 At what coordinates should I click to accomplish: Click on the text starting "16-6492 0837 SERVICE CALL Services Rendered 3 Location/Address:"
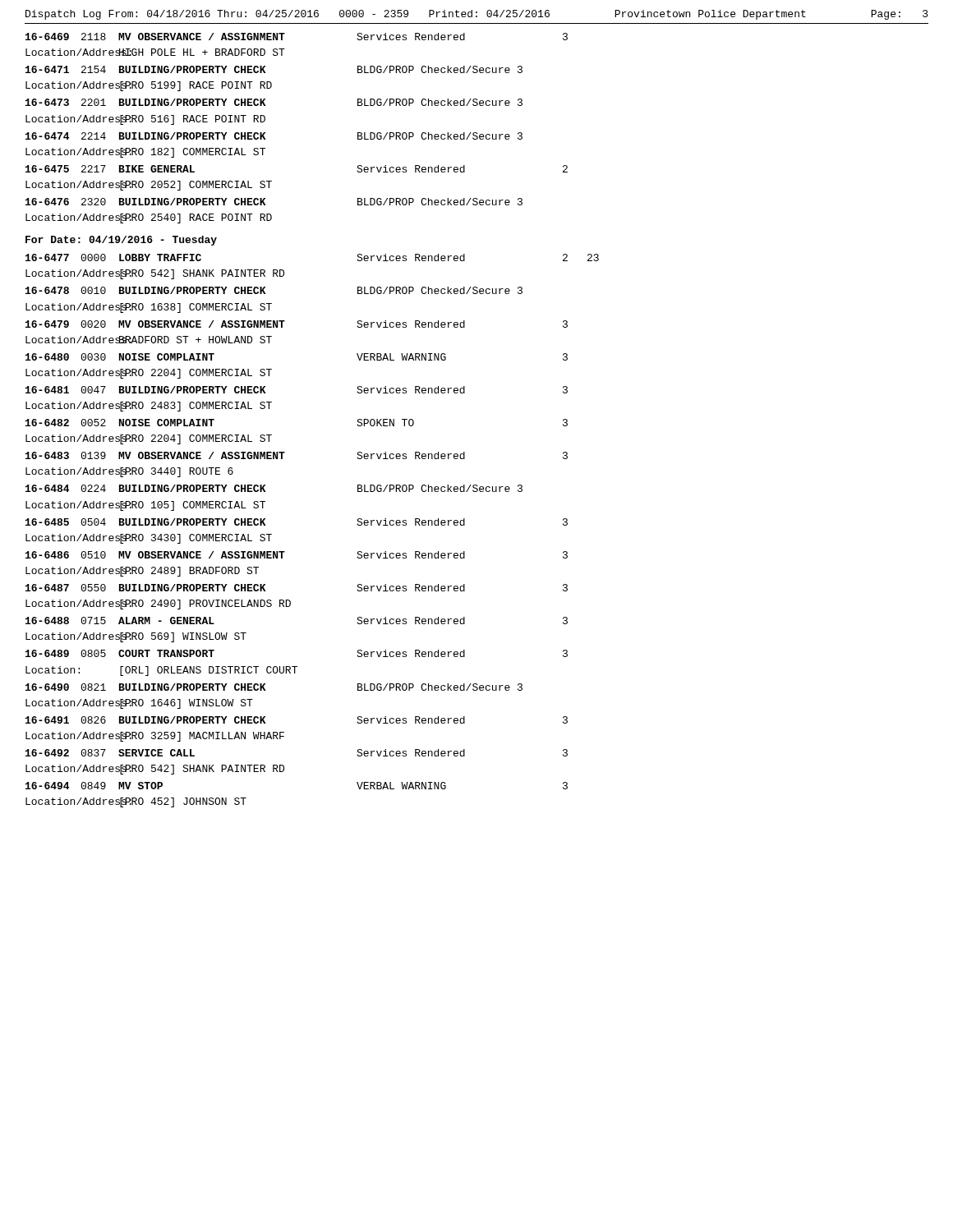(53, 753)
